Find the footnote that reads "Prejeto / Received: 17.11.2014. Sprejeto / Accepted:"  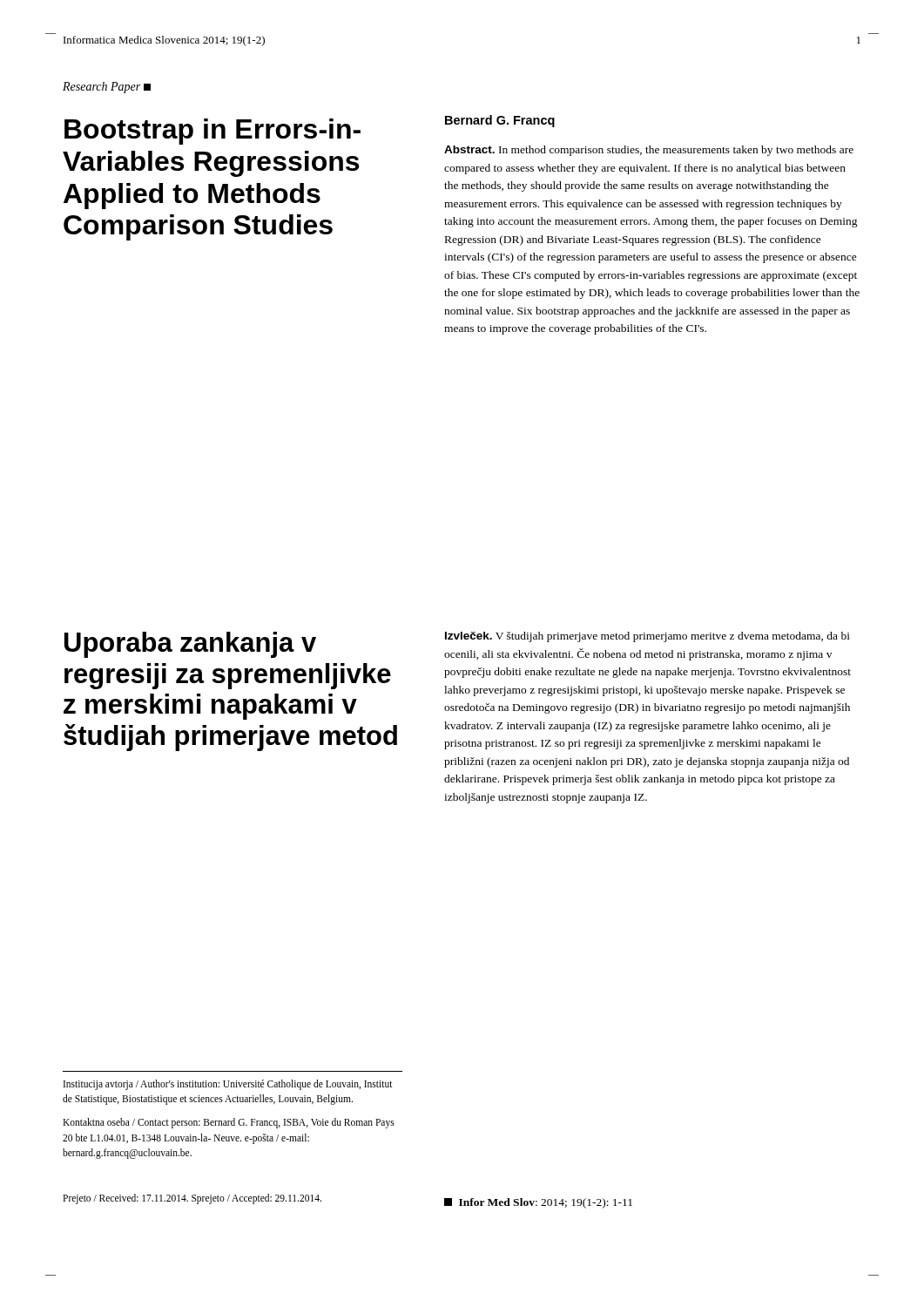pyautogui.click(x=192, y=1198)
